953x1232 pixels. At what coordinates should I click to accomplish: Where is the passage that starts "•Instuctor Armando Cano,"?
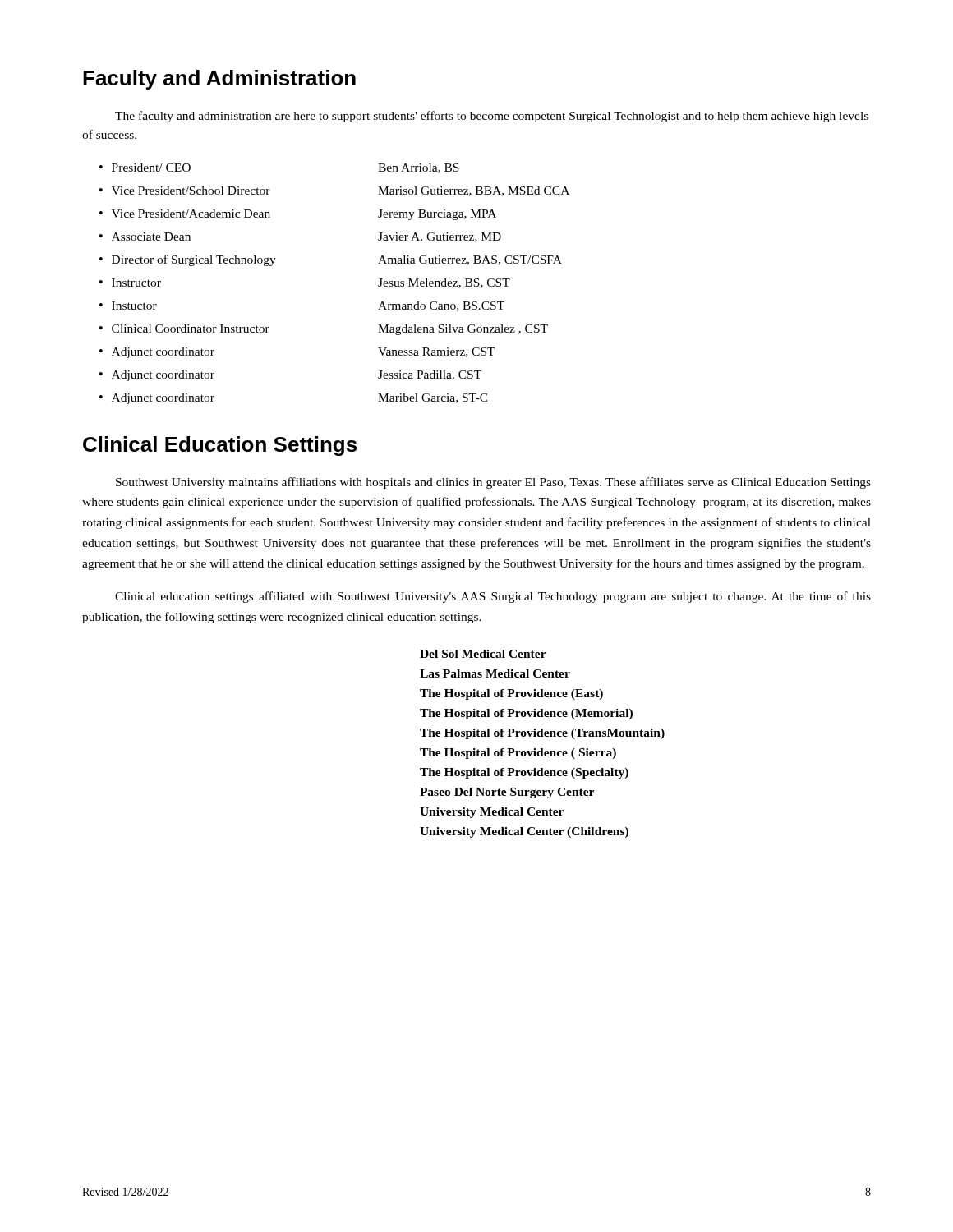pos(476,305)
